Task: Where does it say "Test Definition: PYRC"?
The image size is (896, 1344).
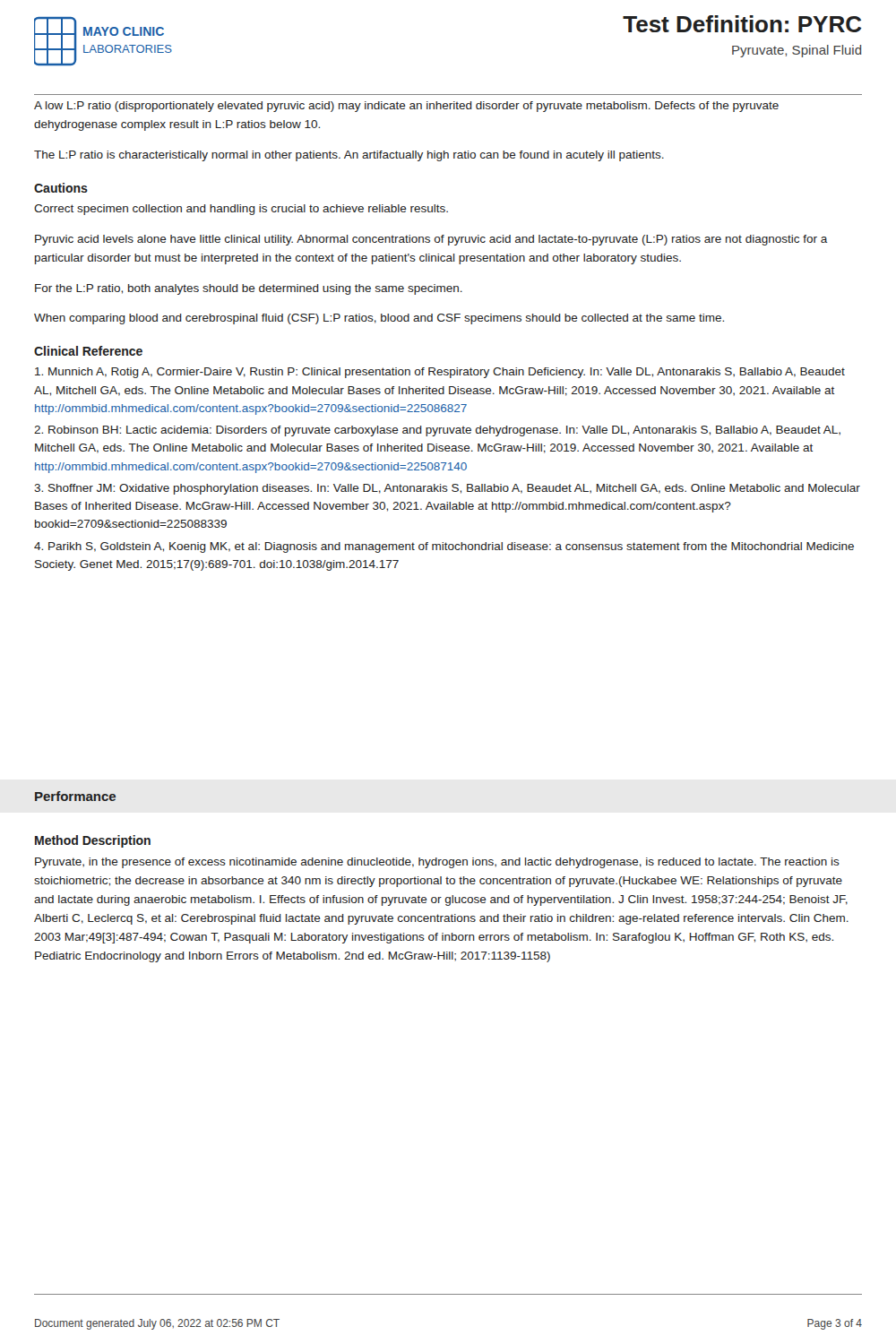Action: [742, 24]
